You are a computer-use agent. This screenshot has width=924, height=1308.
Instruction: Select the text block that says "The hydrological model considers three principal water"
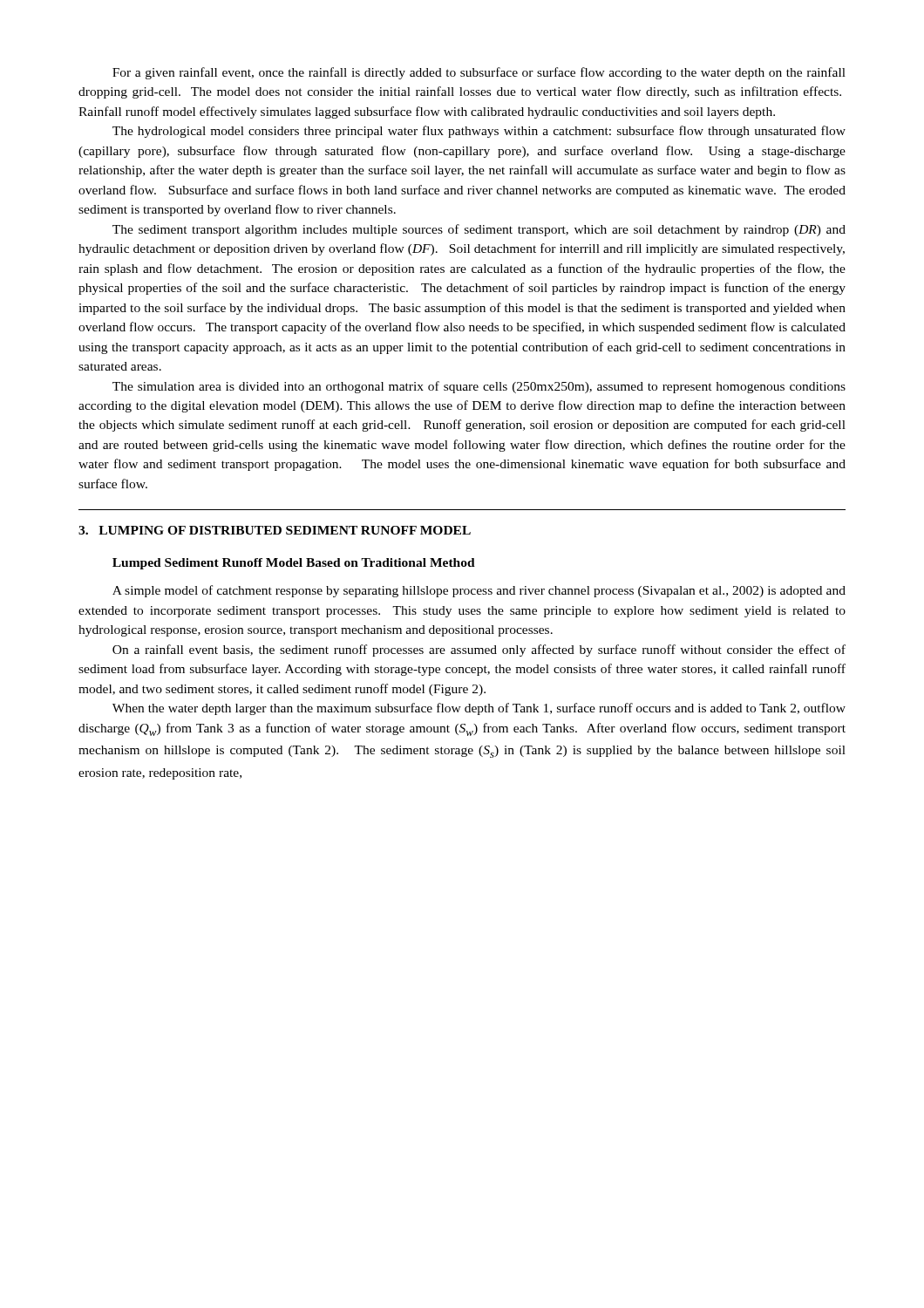pos(462,170)
